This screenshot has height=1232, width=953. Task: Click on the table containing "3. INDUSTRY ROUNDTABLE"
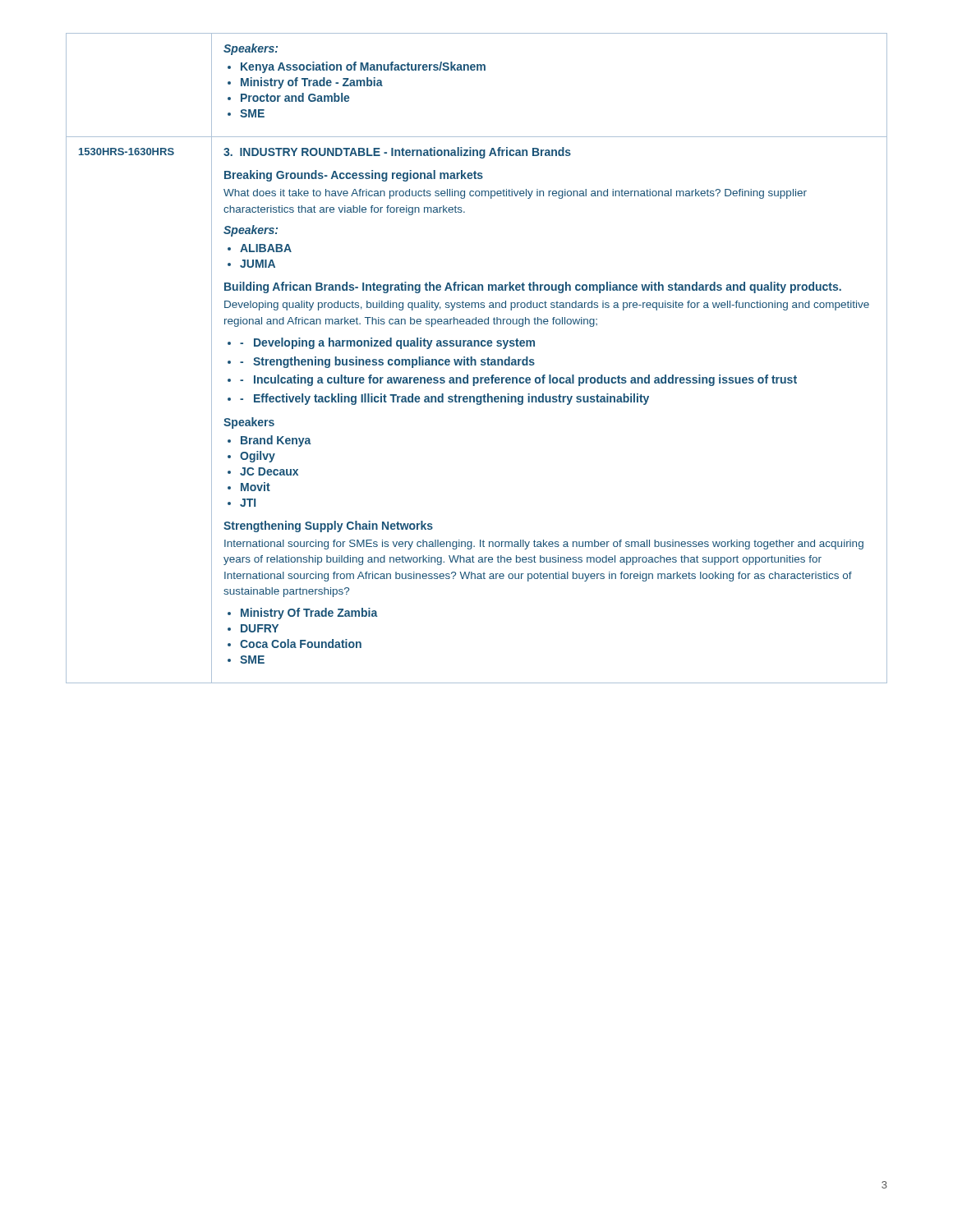tap(476, 358)
